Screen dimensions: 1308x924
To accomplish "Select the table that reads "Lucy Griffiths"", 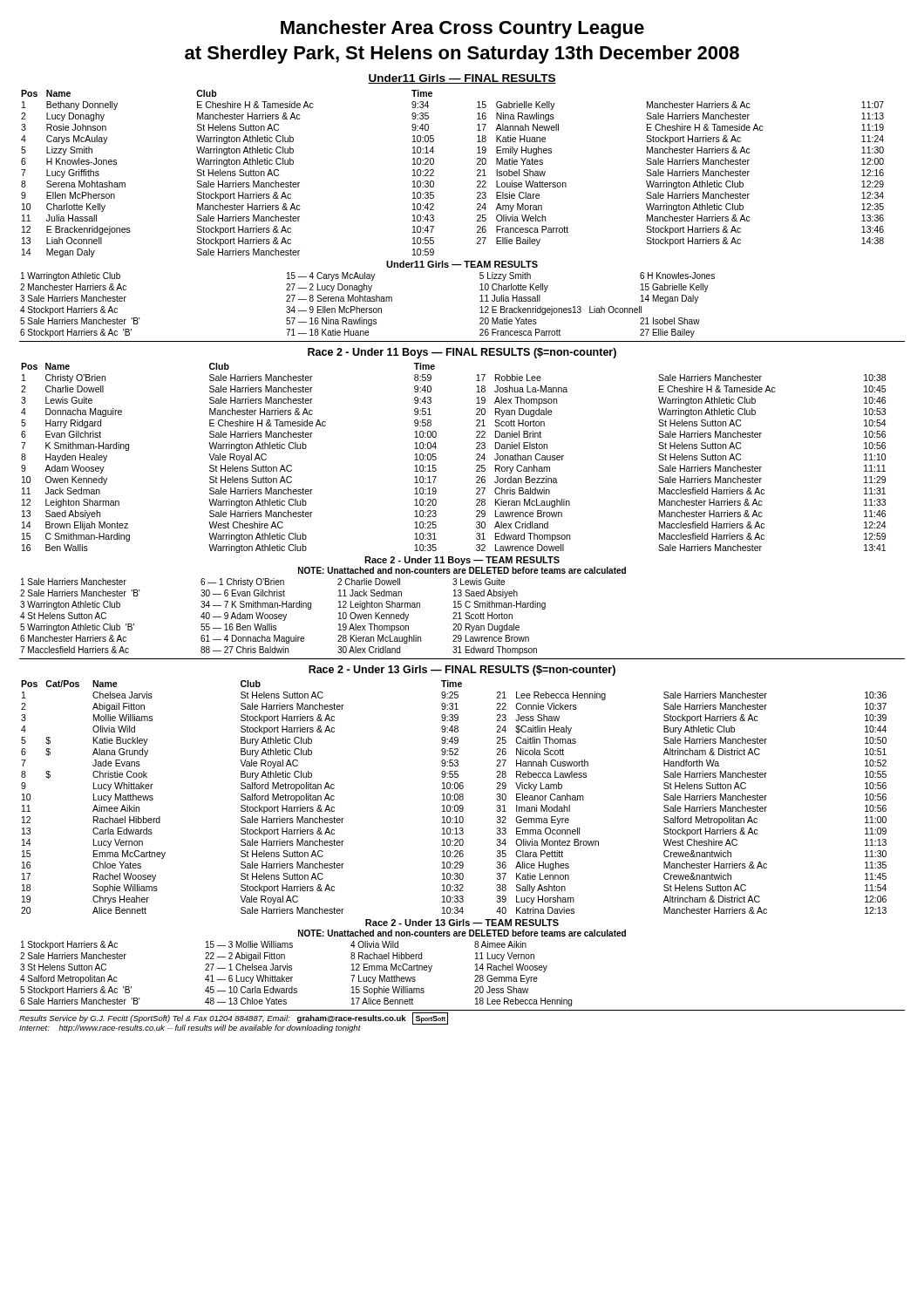I will click(x=462, y=172).
